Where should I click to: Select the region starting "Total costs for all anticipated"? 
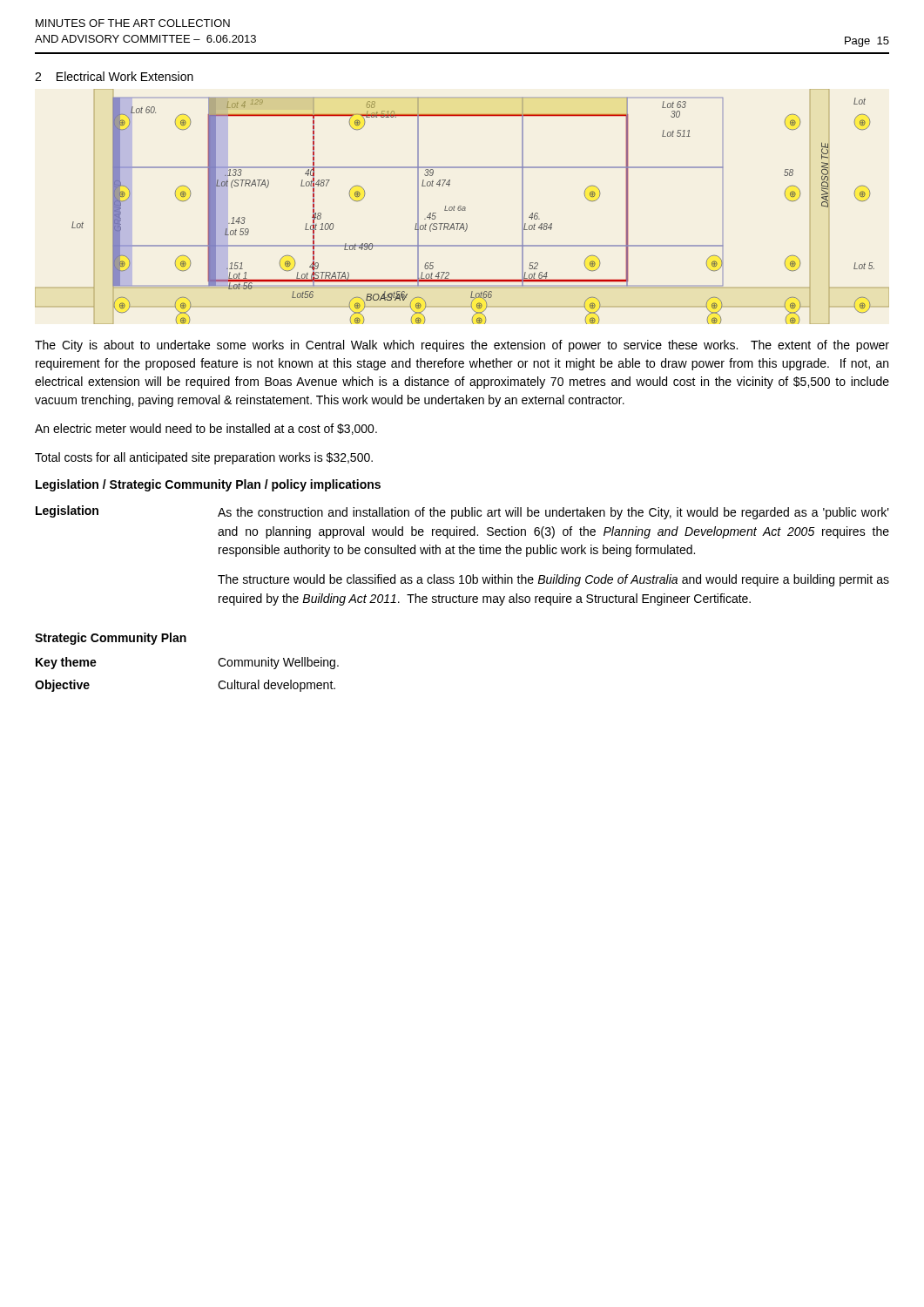(x=204, y=457)
